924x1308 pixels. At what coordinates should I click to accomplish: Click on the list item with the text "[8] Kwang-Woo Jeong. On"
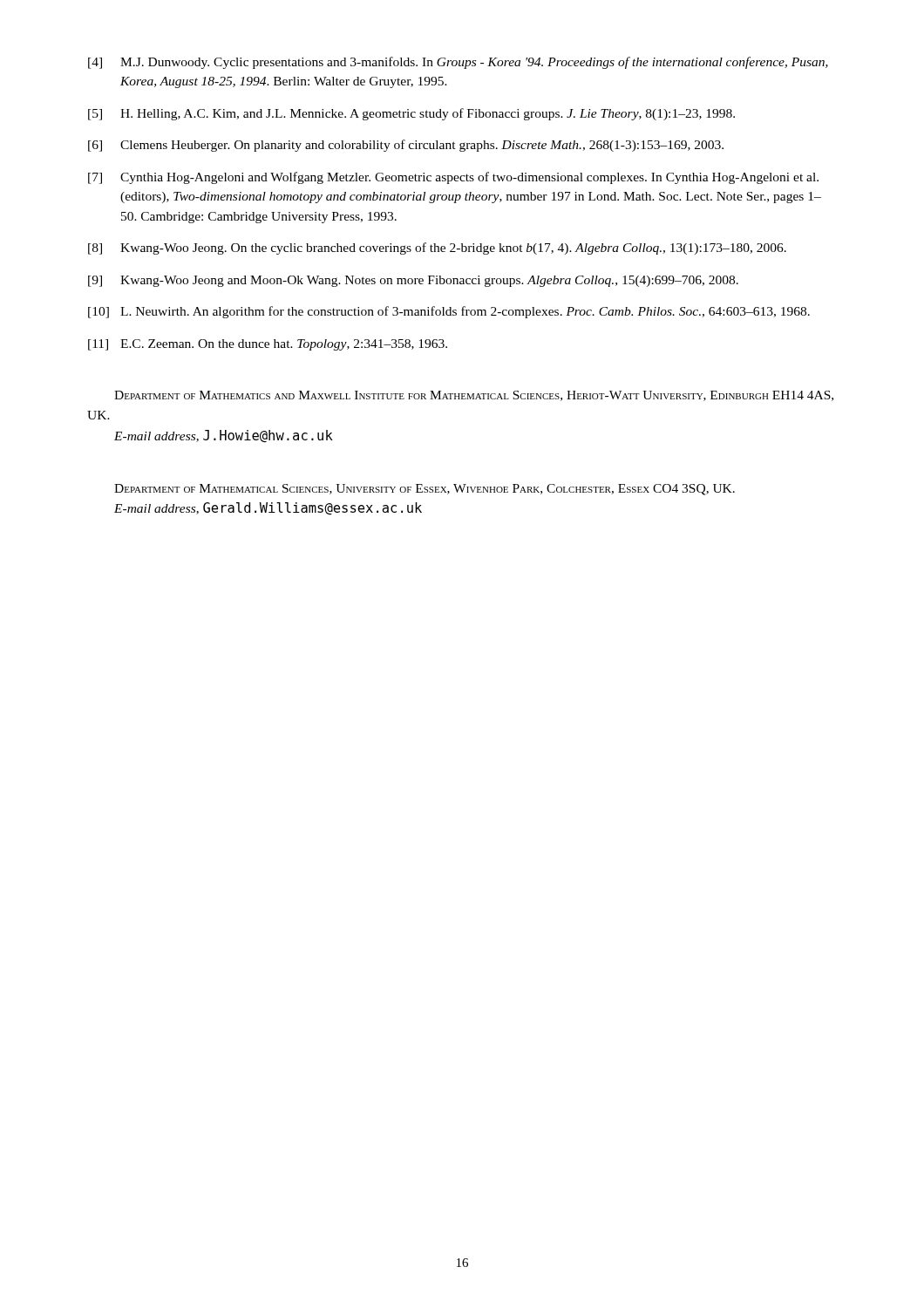click(x=462, y=248)
